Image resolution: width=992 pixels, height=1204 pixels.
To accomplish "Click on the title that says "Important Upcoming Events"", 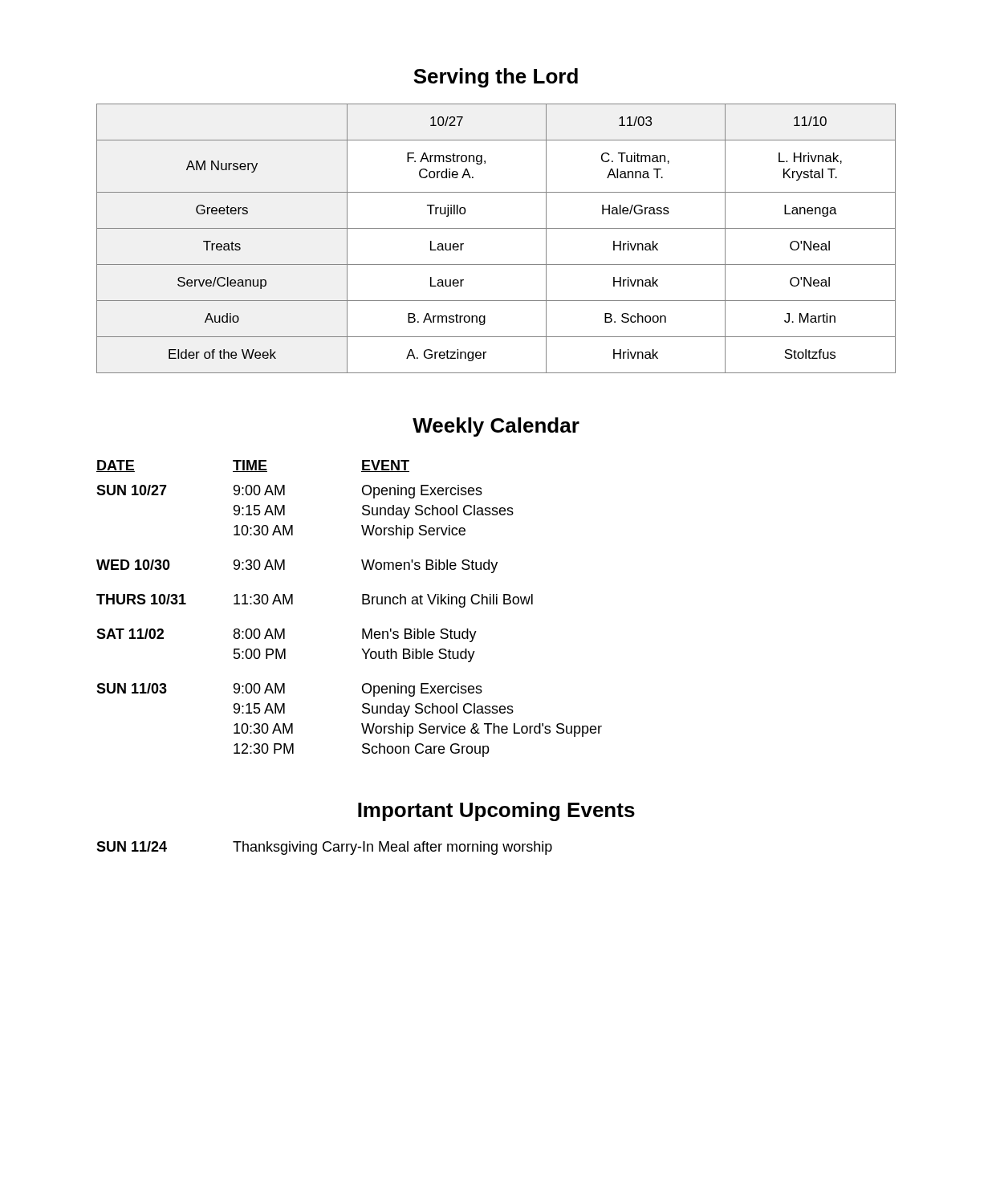I will pyautogui.click(x=496, y=810).
